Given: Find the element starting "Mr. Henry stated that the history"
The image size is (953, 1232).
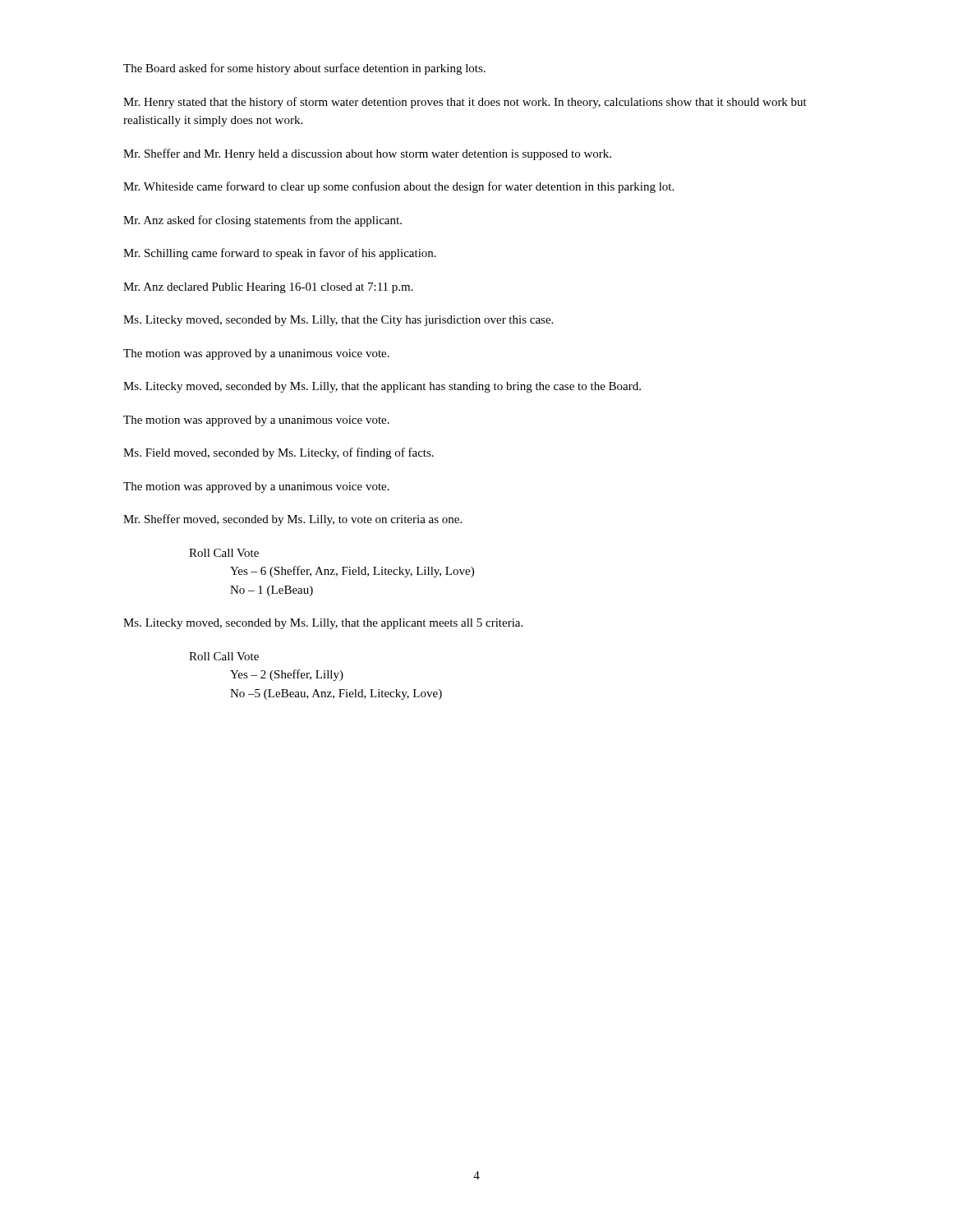Looking at the screenshot, I should click(x=465, y=111).
